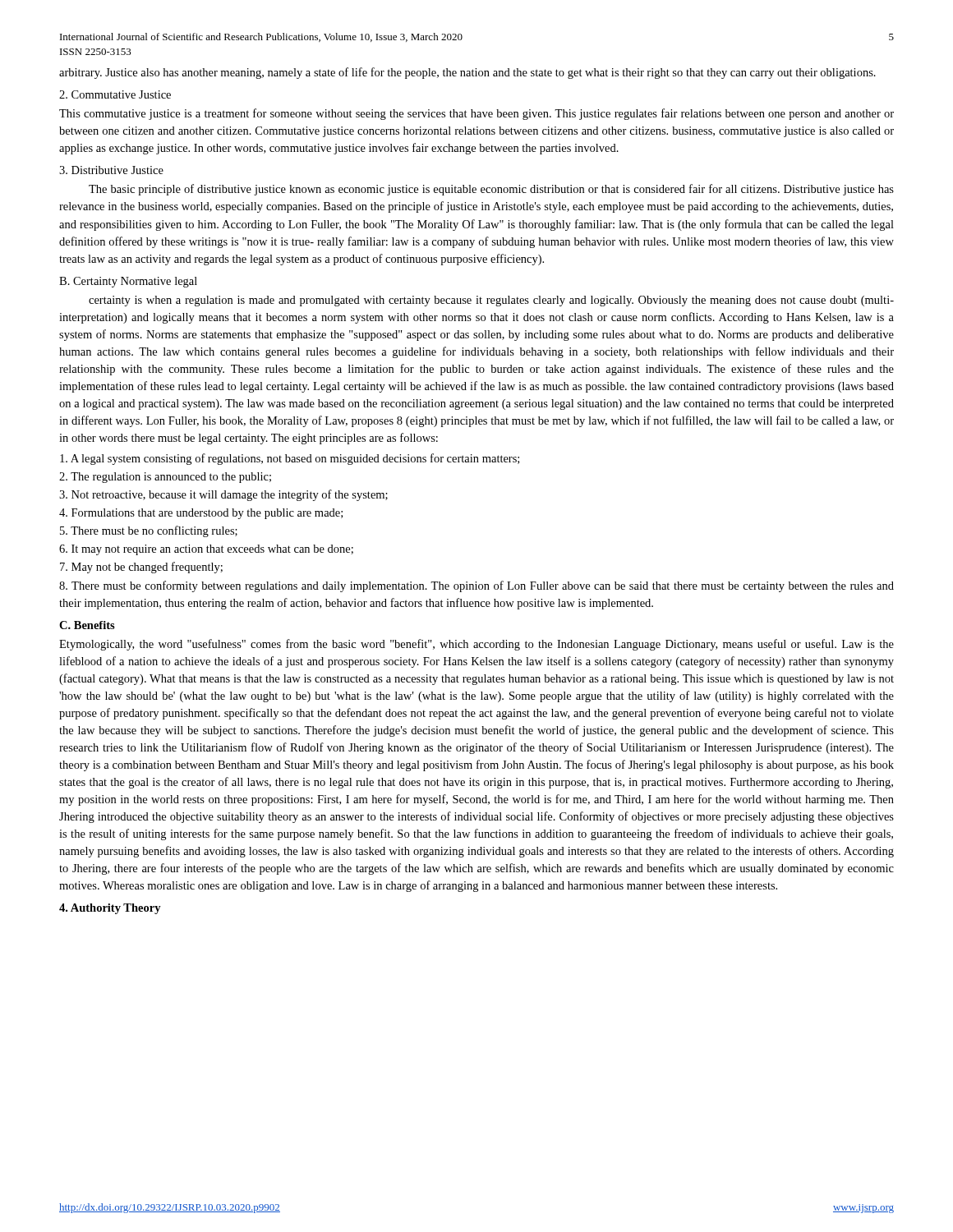Find the element starting "2. The regulation"
This screenshot has width=953, height=1232.
point(165,478)
